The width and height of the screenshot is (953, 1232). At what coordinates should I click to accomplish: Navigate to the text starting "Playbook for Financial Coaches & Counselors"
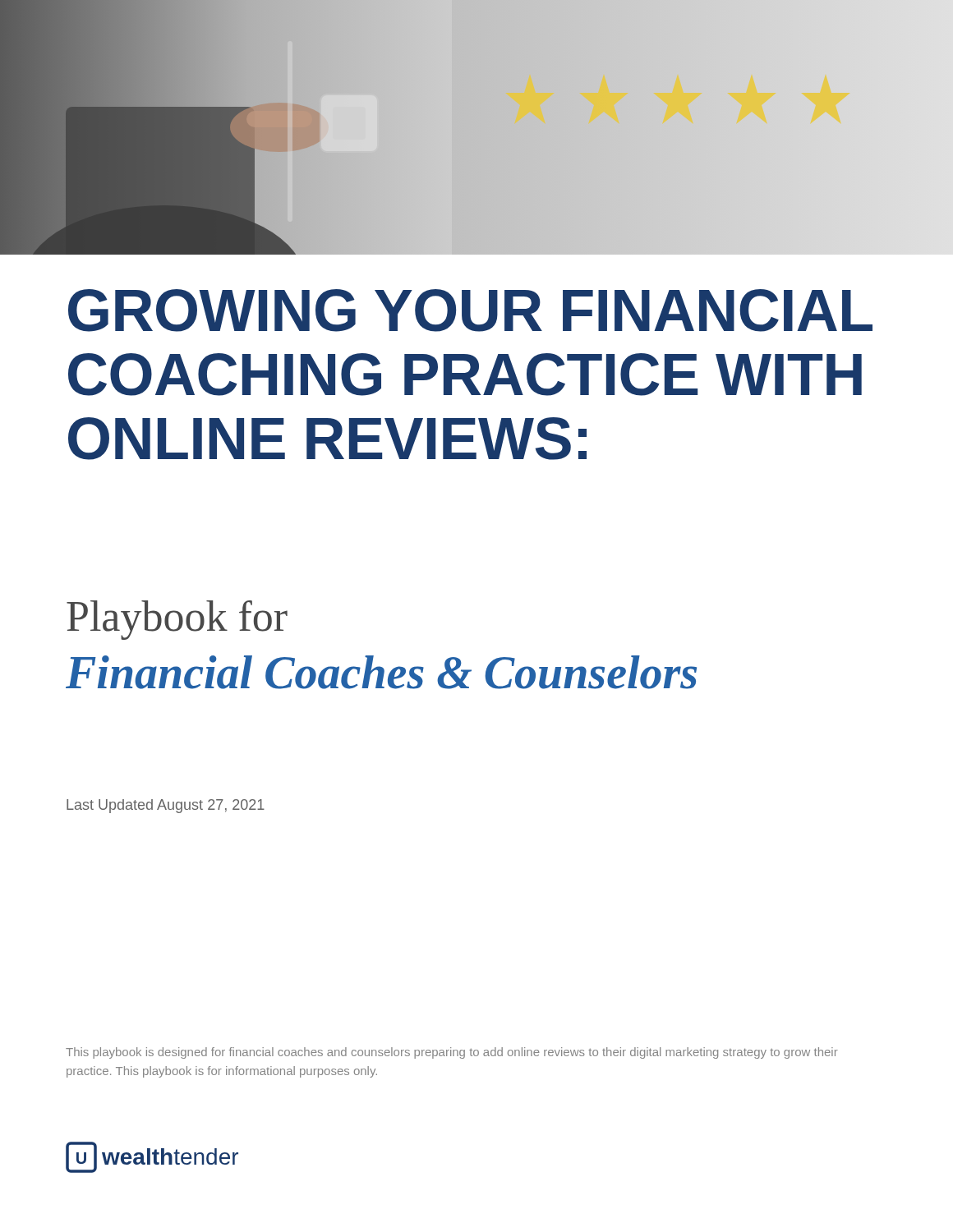coord(435,646)
